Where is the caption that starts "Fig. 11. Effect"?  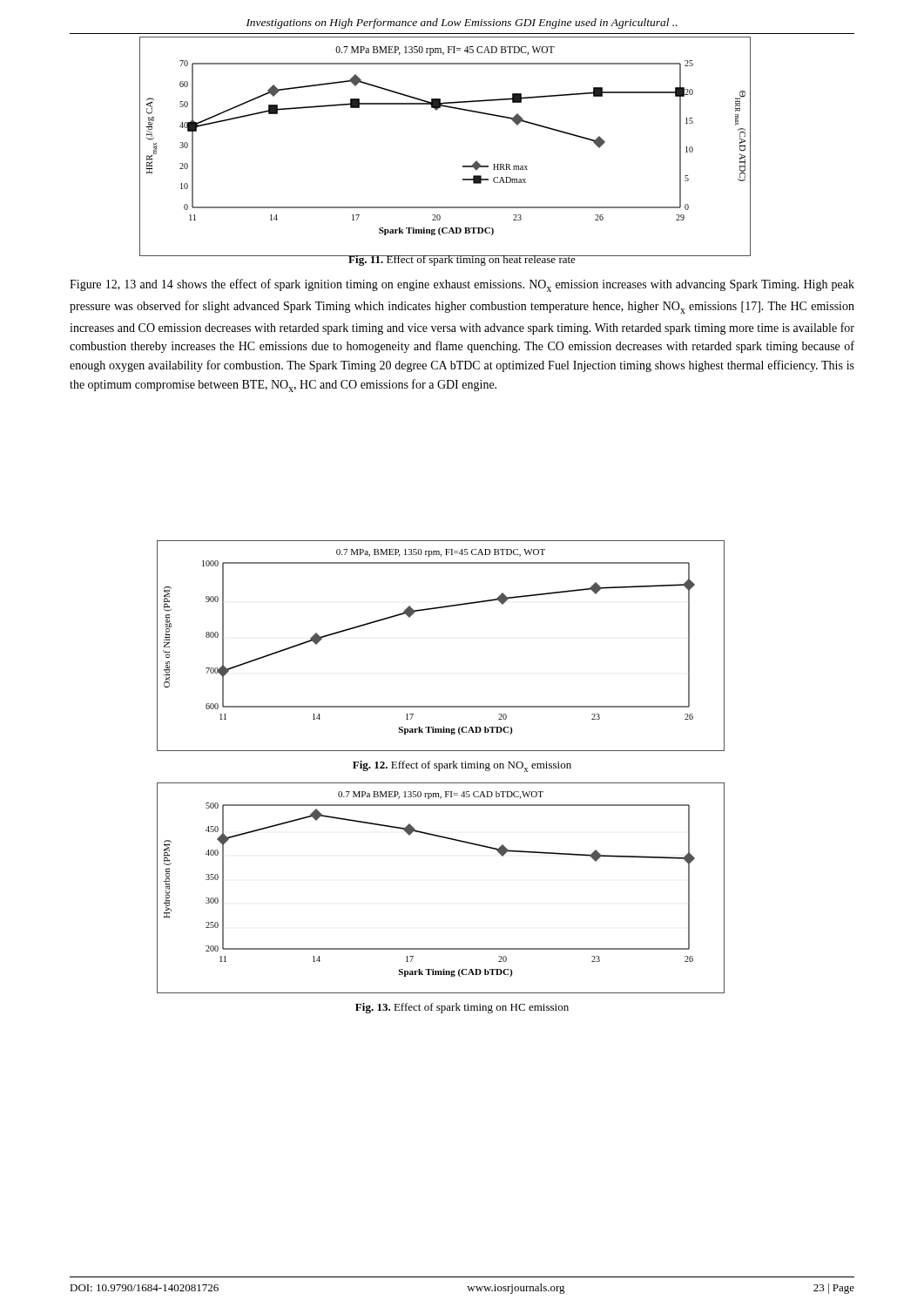point(462,259)
